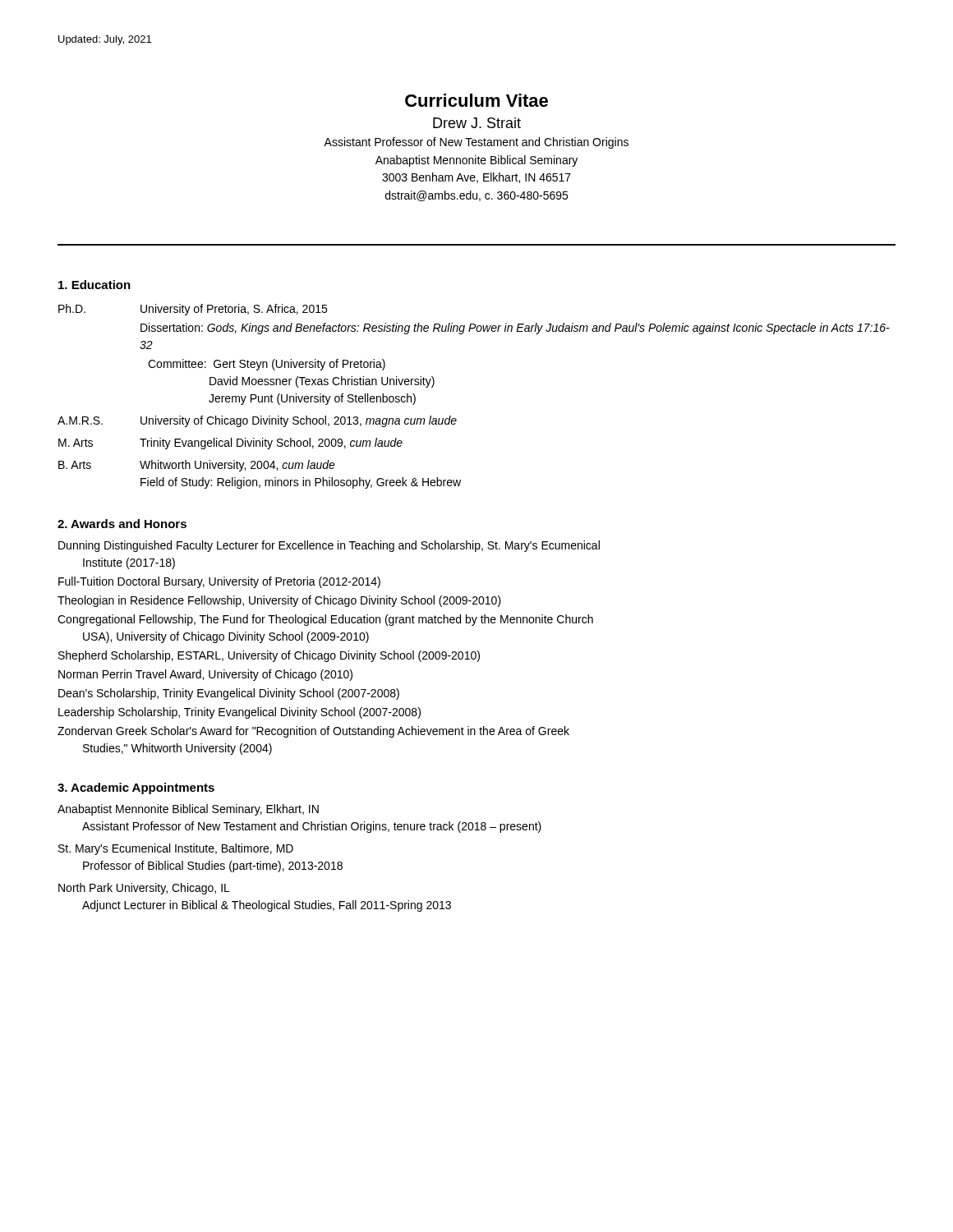Locate the region starting "3. Academic Appointments"
This screenshot has height=1232, width=953.
[136, 787]
